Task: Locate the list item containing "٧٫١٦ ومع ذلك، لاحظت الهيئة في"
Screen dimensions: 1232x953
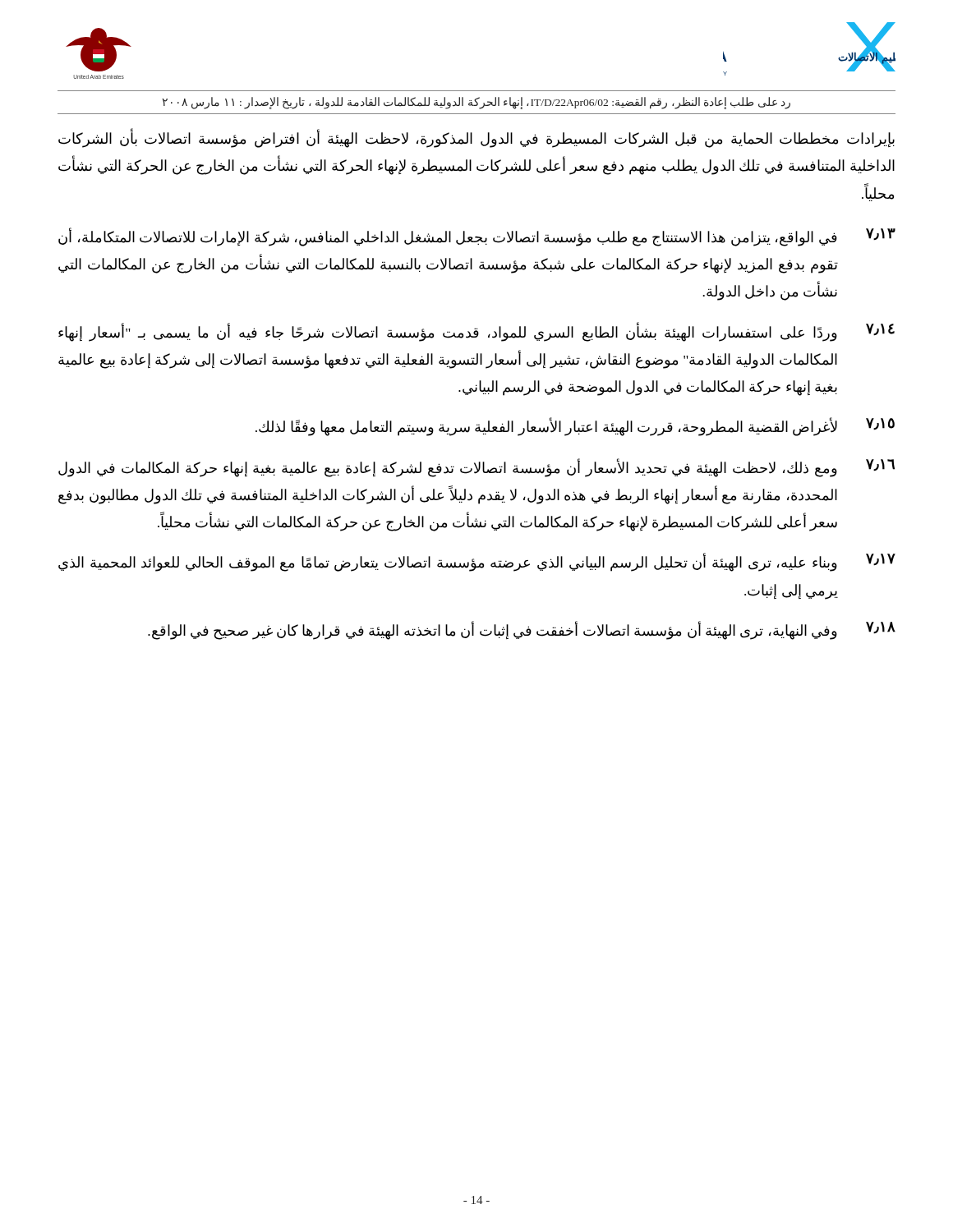Action: [x=476, y=496]
